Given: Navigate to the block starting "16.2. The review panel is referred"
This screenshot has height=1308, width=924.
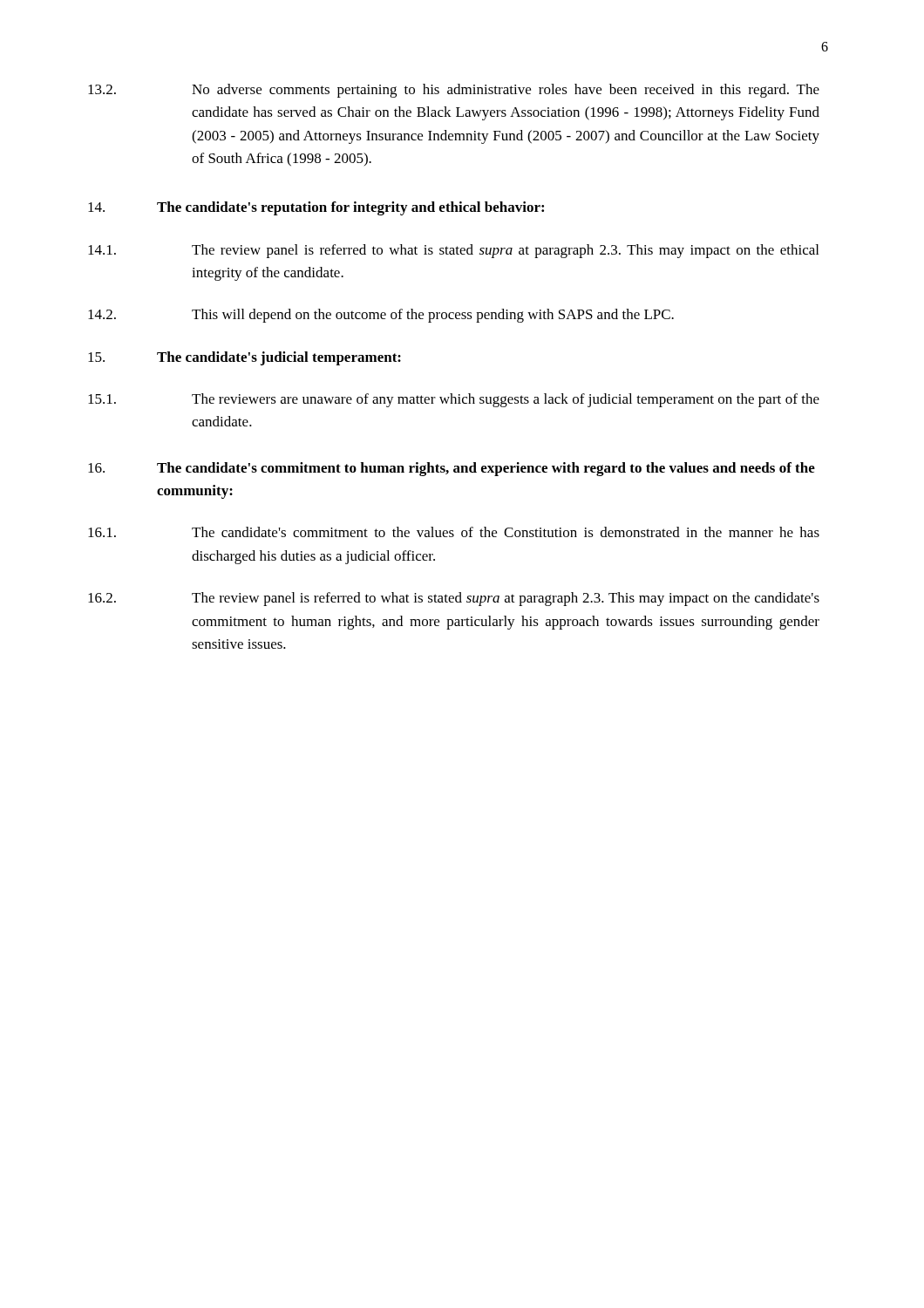Looking at the screenshot, I should pyautogui.click(x=453, y=621).
